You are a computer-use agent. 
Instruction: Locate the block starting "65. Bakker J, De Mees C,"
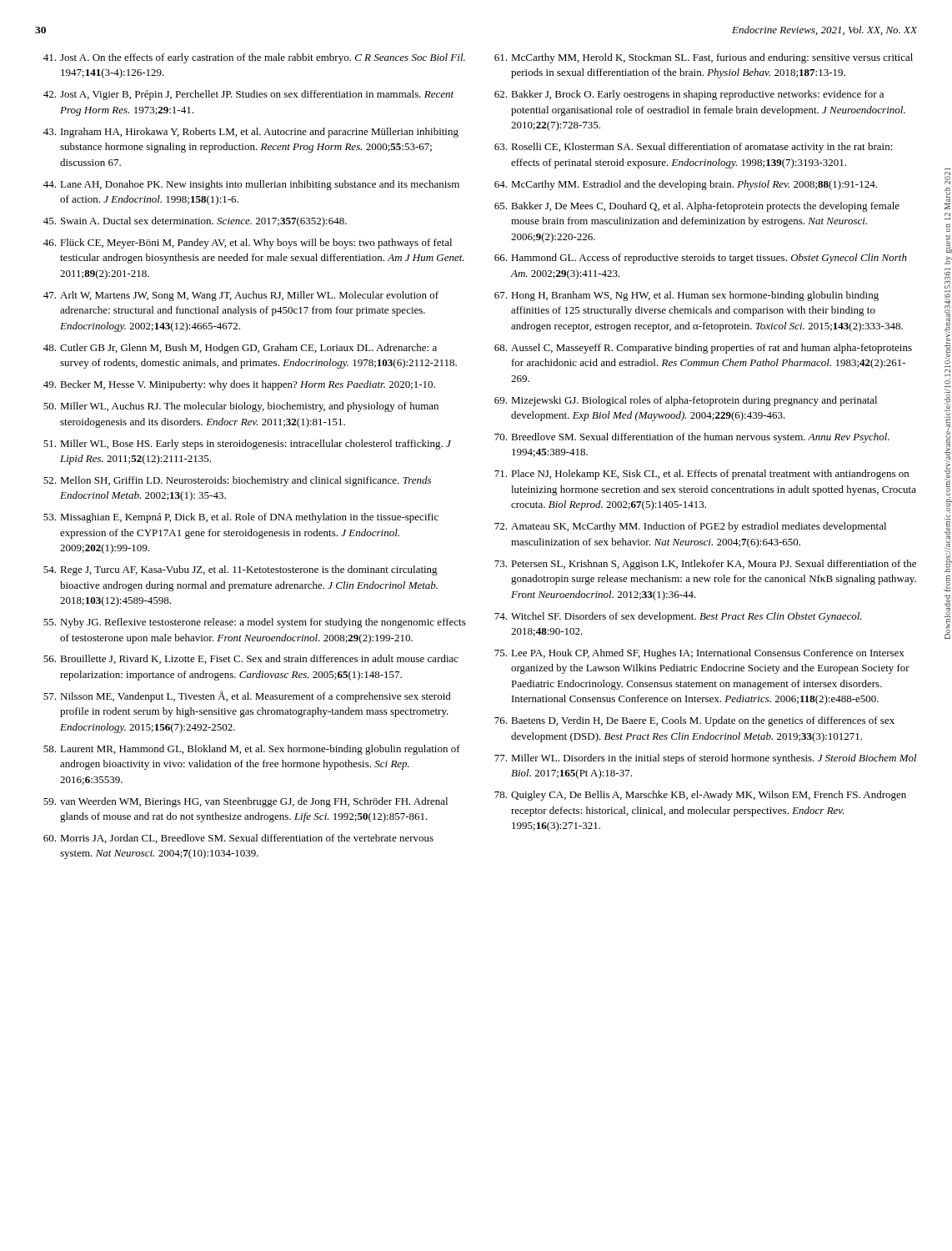coord(701,221)
